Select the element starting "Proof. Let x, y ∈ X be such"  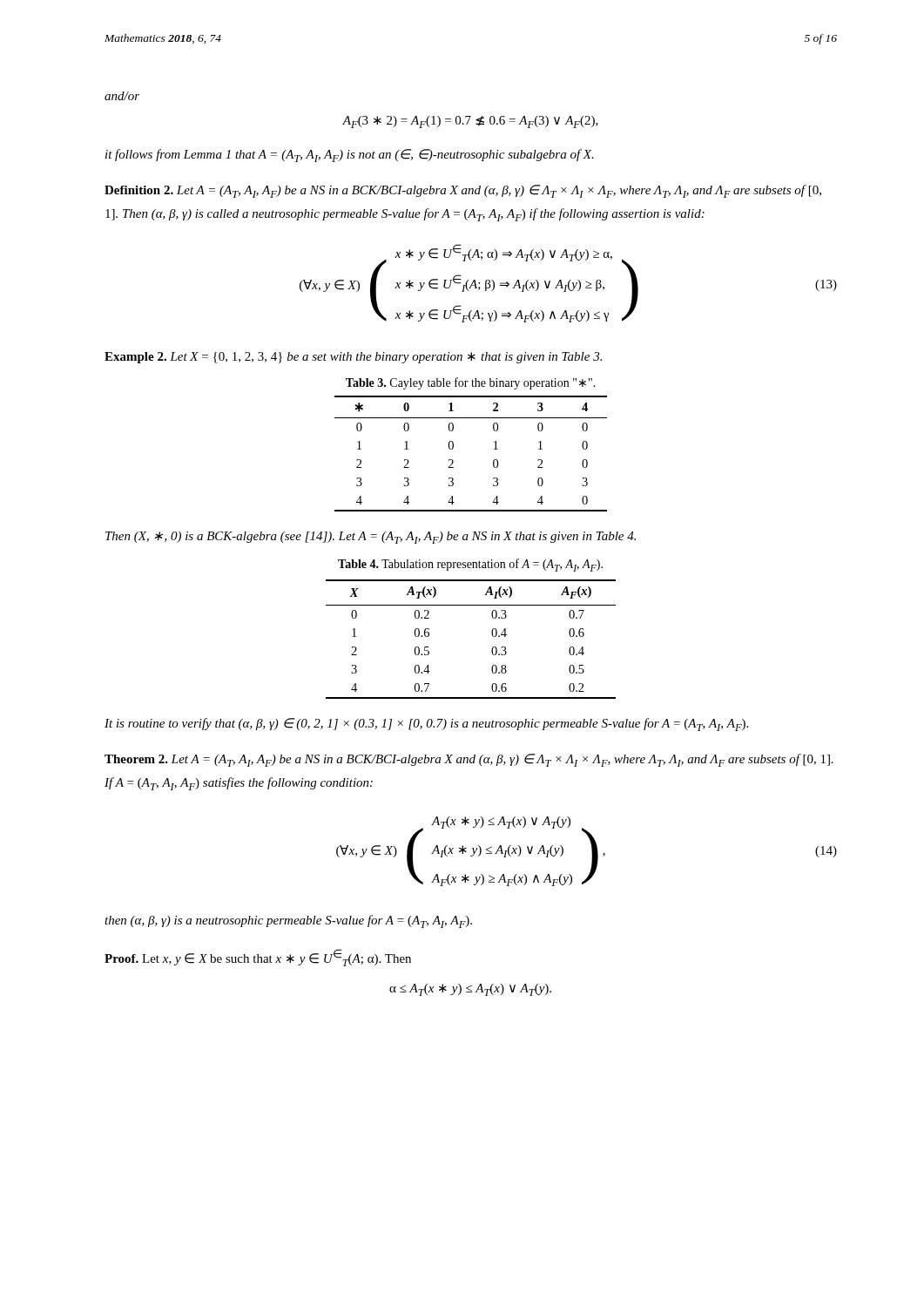(258, 958)
